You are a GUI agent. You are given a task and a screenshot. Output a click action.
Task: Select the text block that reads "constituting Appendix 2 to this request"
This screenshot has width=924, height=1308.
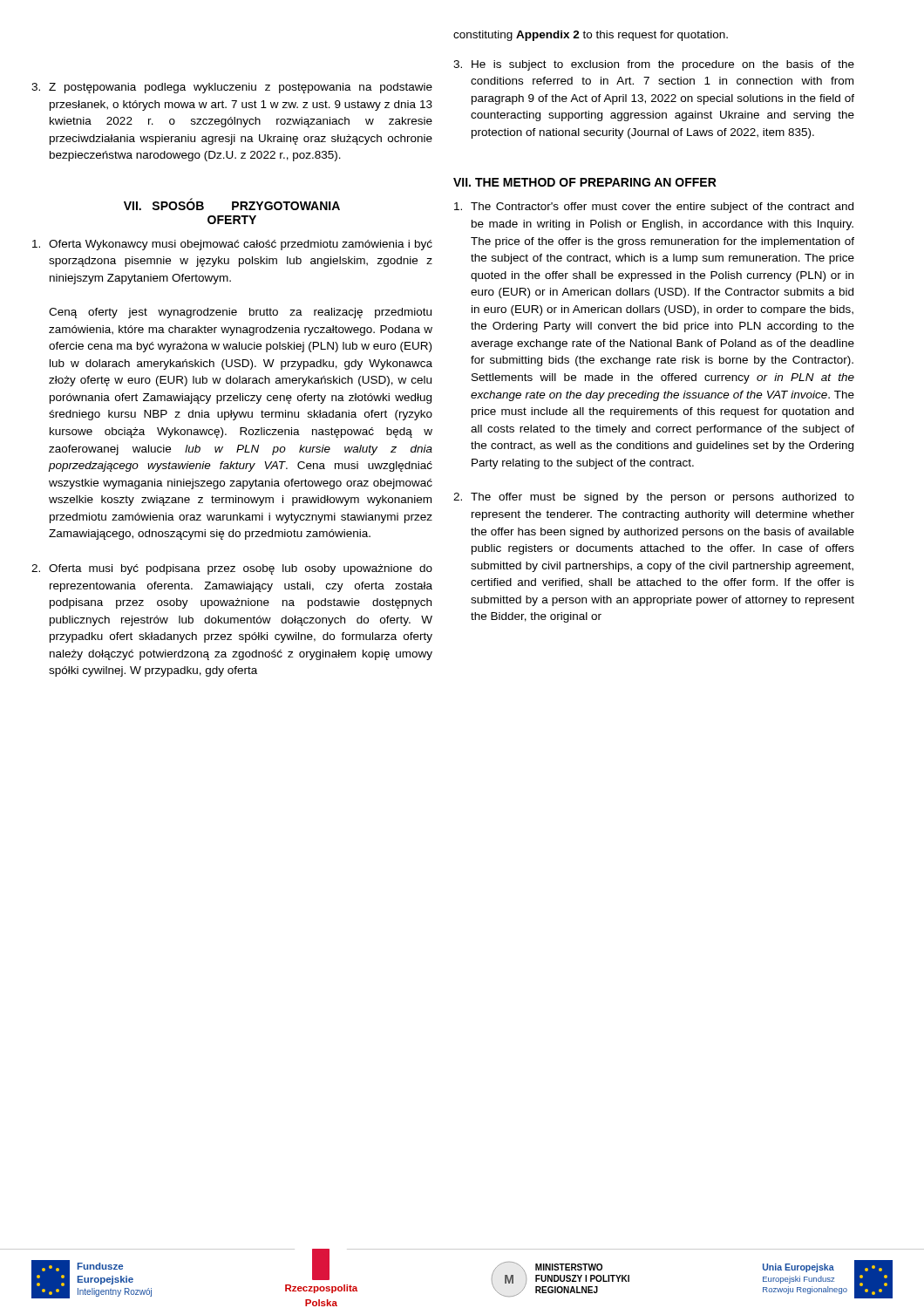(x=591, y=34)
